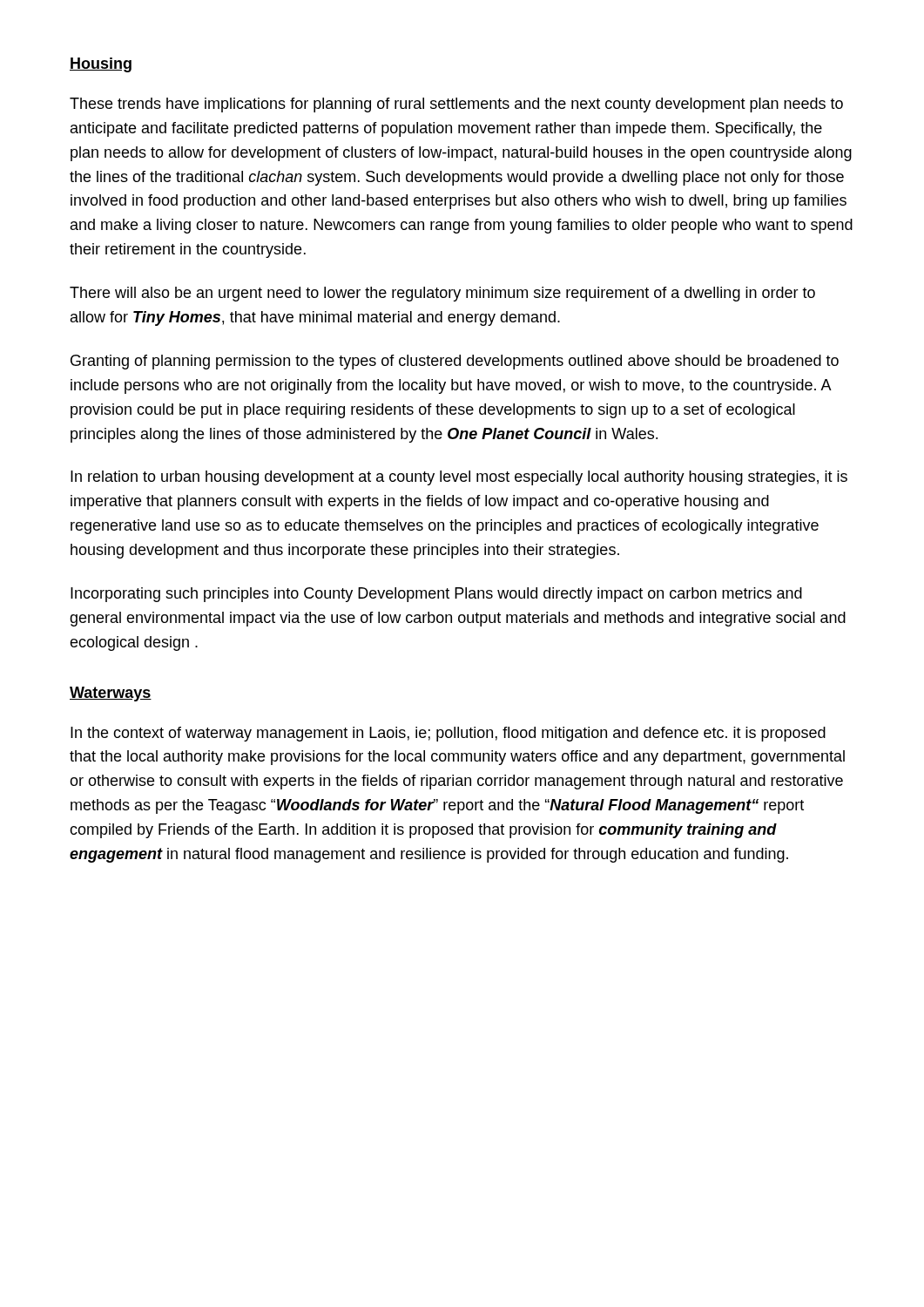The width and height of the screenshot is (924, 1307).
Task: Select the region starting "Incorporating such principles into County Development Plans would"
Action: [x=458, y=618]
